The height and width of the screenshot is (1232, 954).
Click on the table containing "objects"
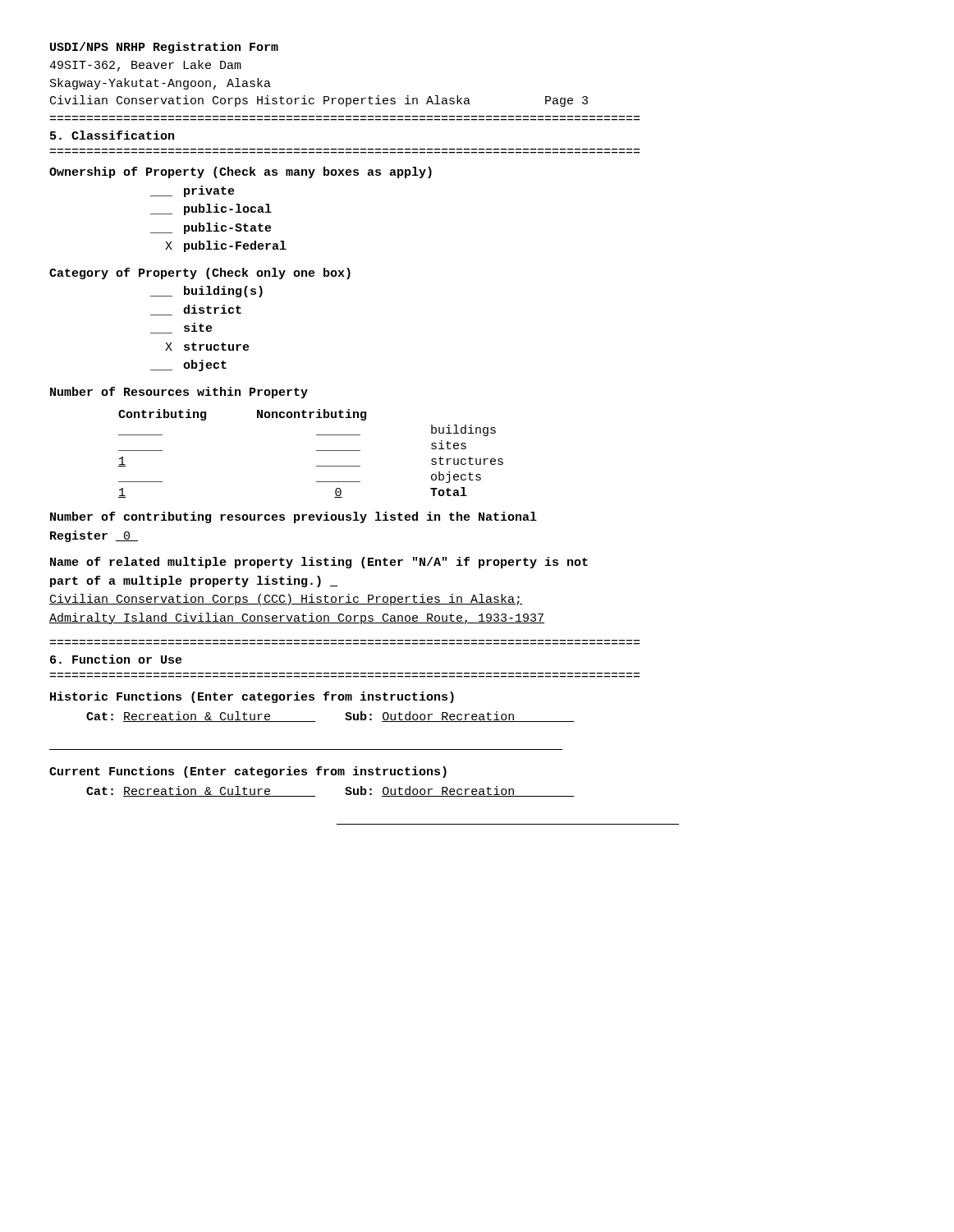coord(510,454)
